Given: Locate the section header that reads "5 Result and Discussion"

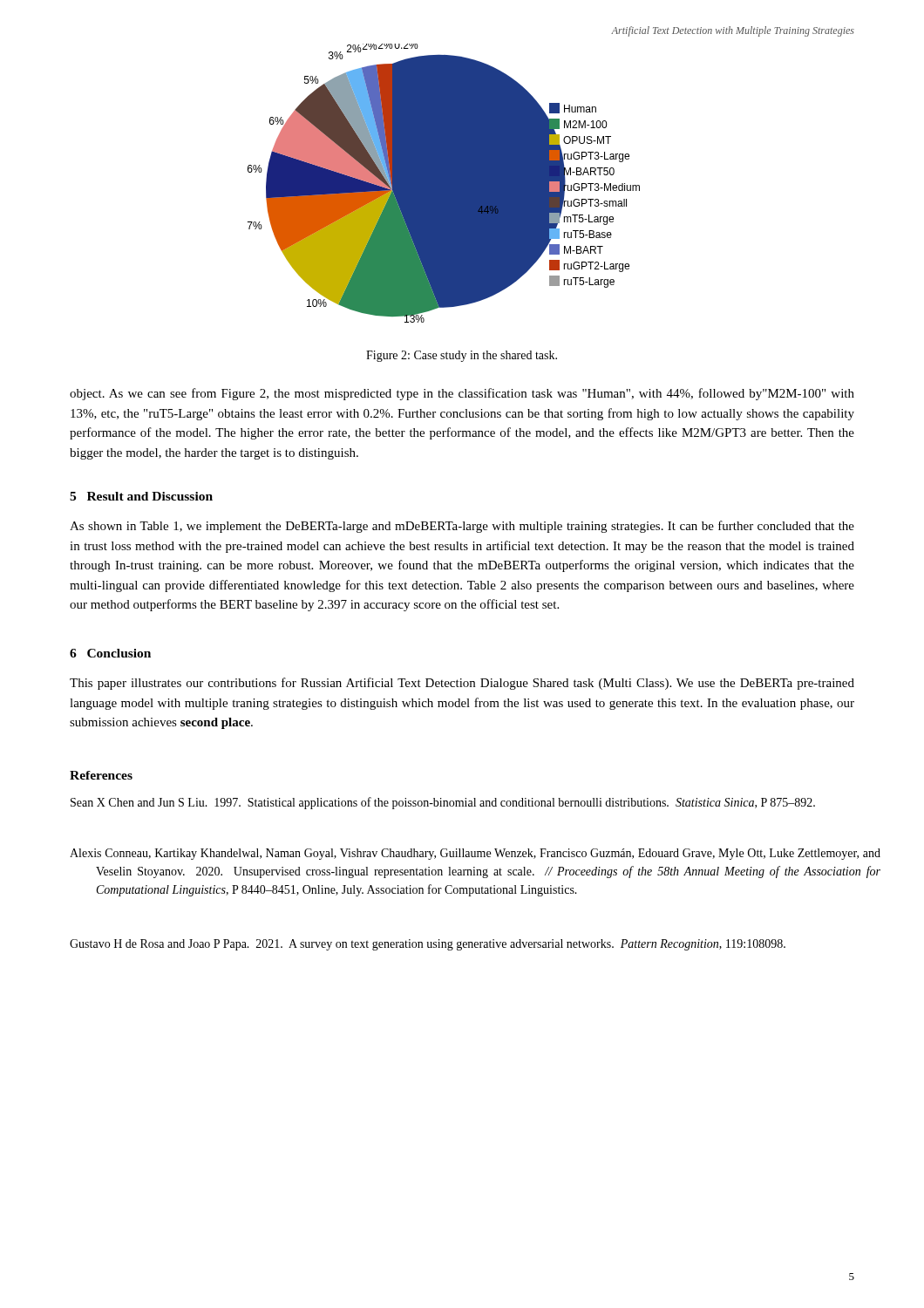Looking at the screenshot, I should (141, 496).
